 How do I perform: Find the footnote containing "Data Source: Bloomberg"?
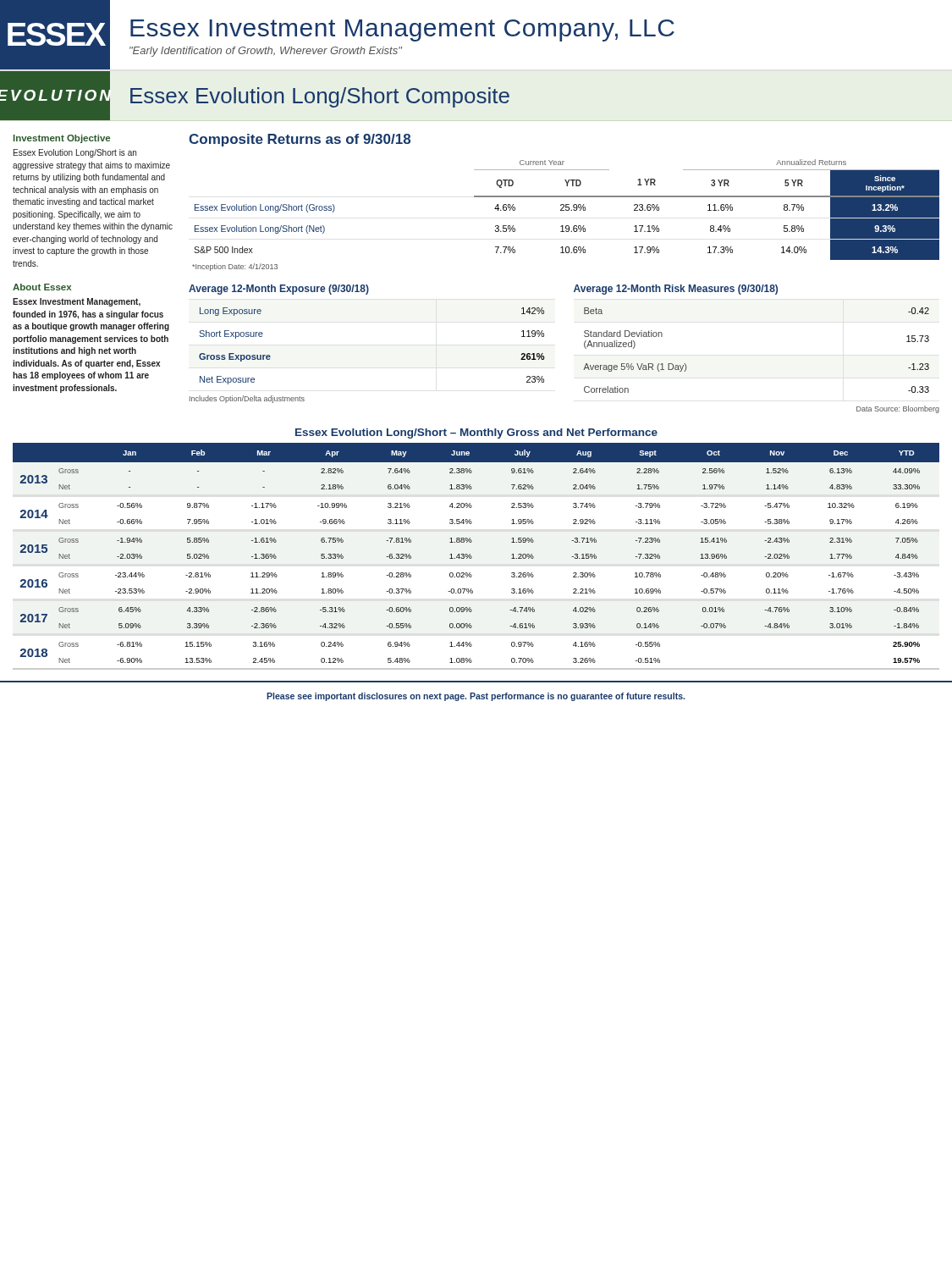[x=898, y=409]
